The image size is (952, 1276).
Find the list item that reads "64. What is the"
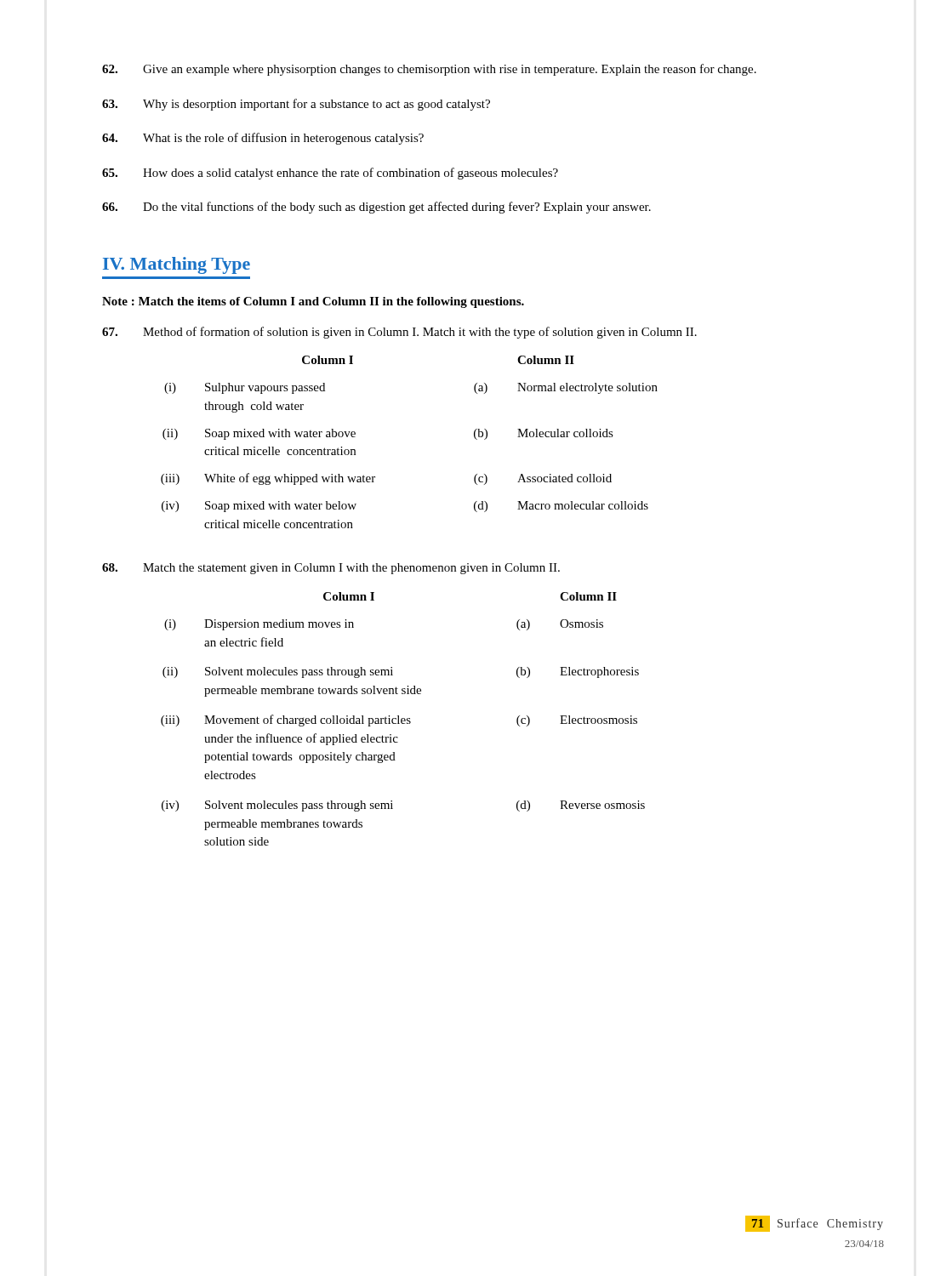point(263,139)
